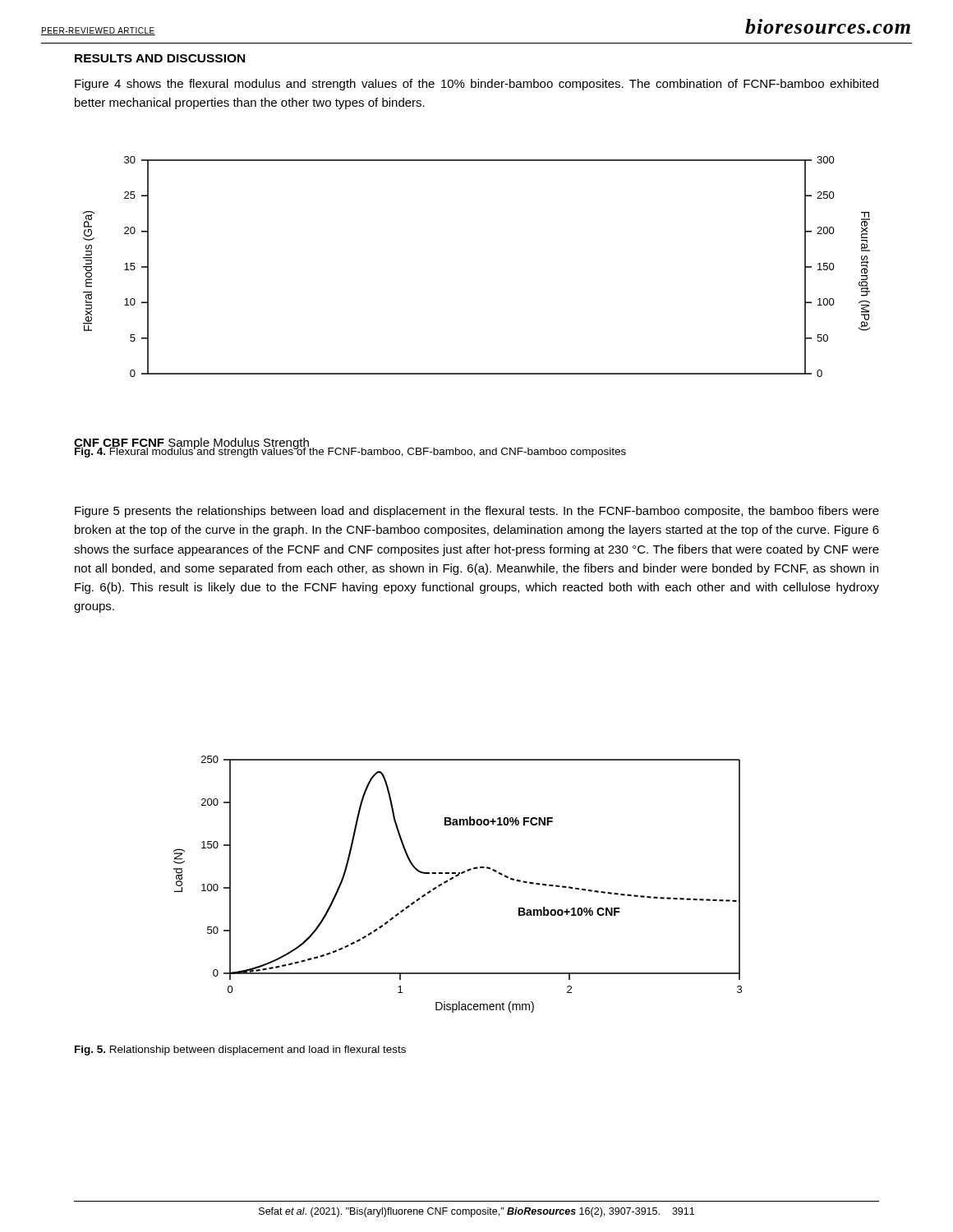953x1232 pixels.
Task: Locate the text block that reads "Figure 4 shows the"
Action: click(476, 93)
